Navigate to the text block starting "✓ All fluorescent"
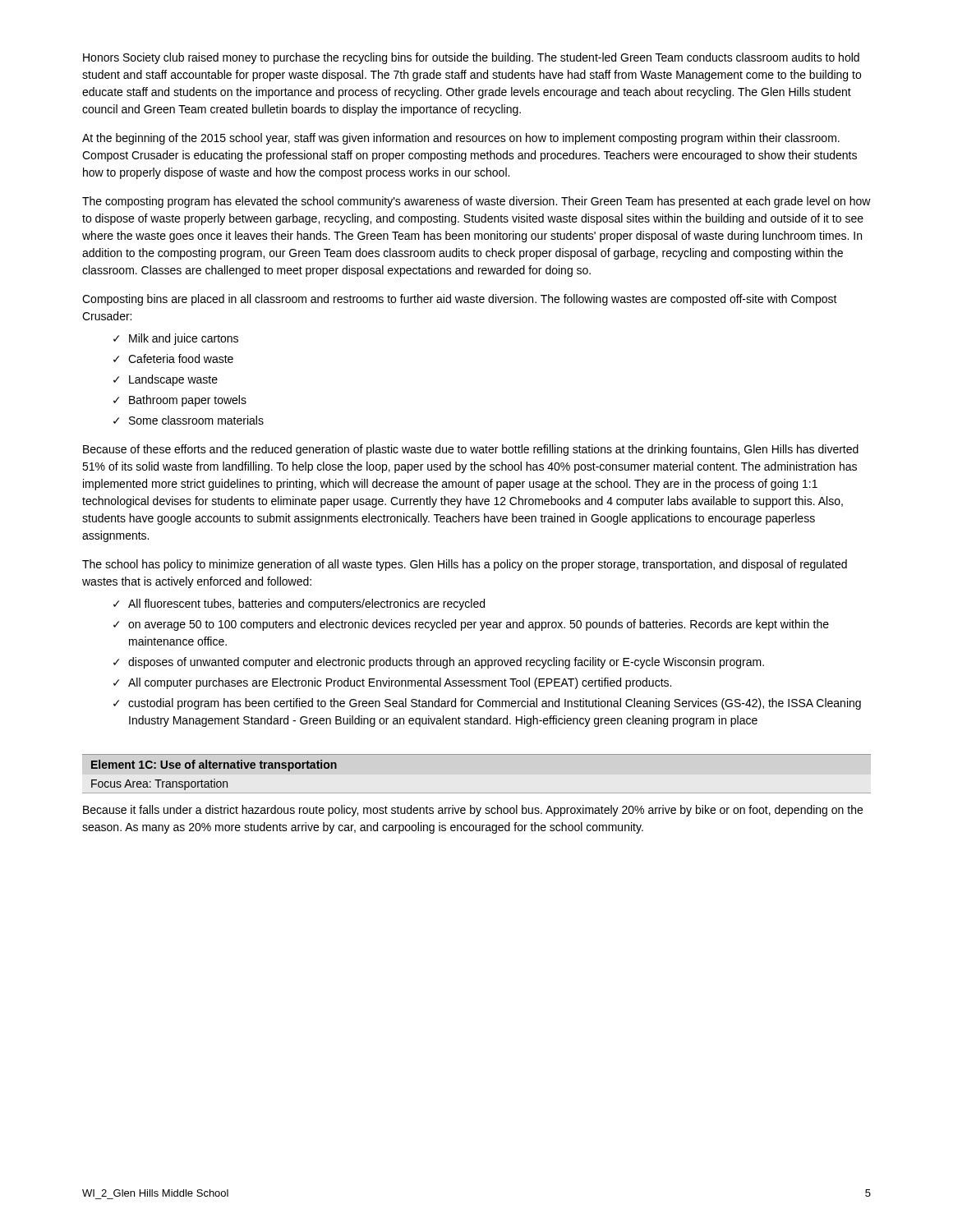Screen dimensions: 1232x953 (299, 604)
